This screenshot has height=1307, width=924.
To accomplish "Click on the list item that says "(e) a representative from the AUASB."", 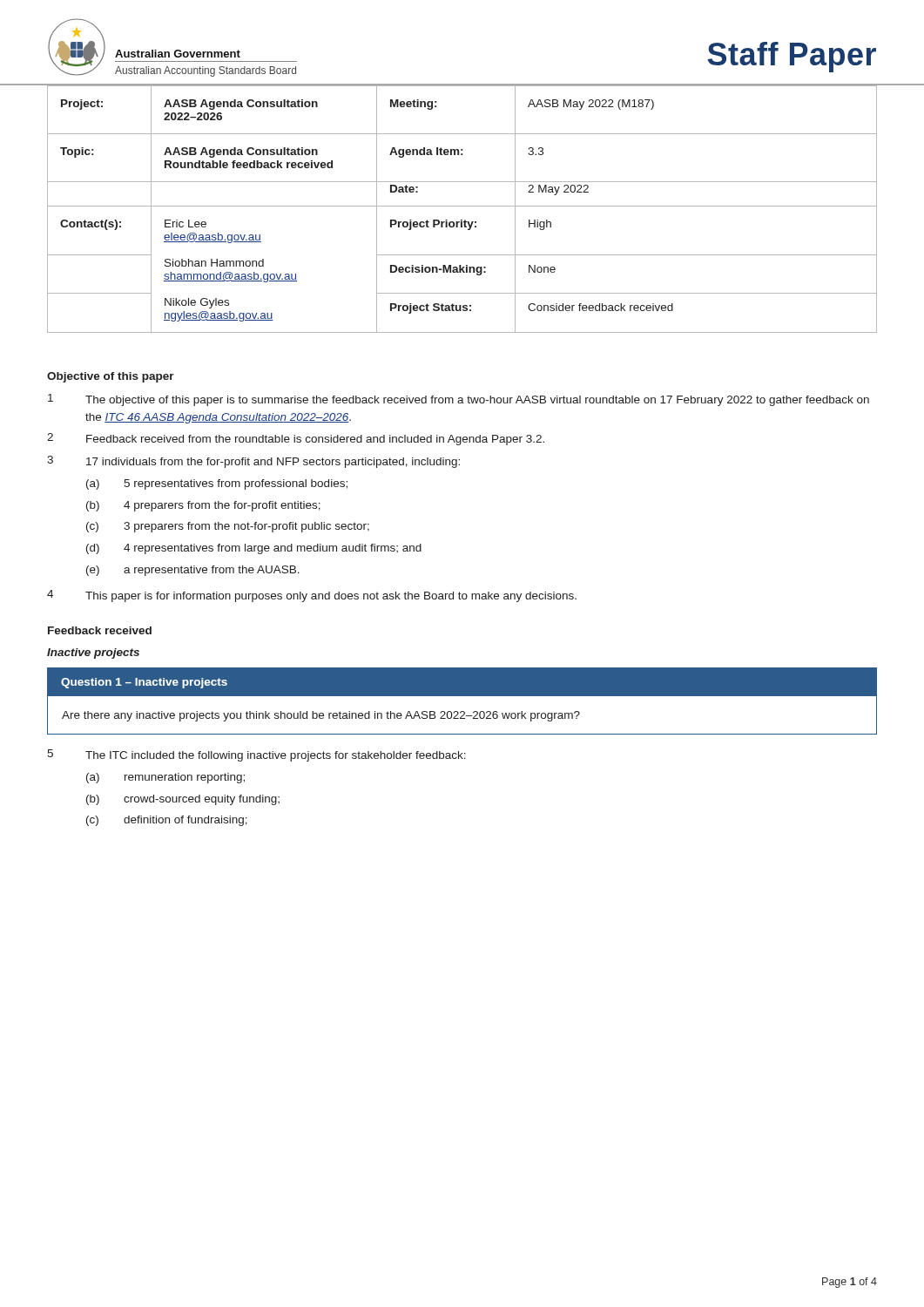I will pos(193,571).
